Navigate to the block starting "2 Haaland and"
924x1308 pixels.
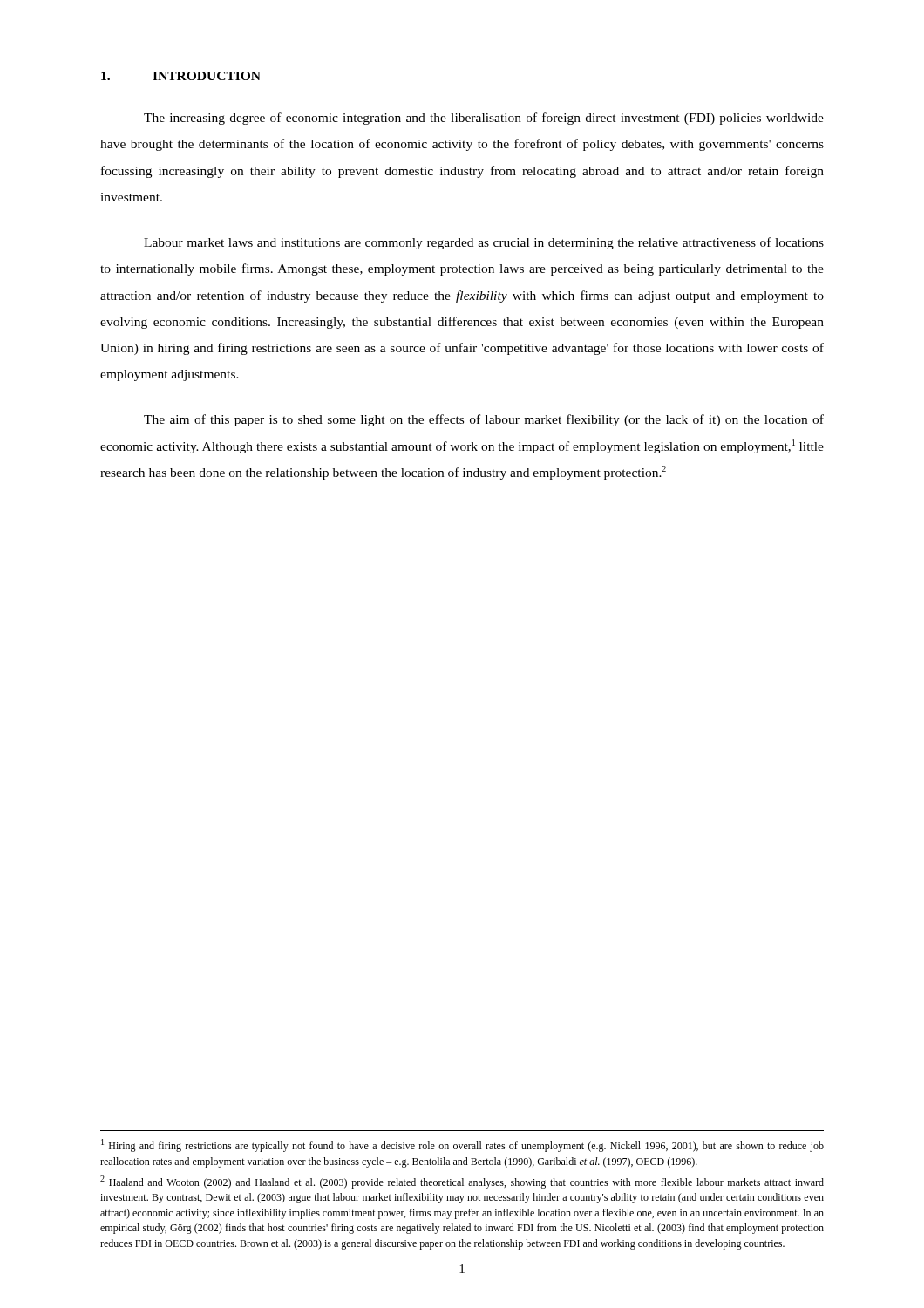point(462,1212)
